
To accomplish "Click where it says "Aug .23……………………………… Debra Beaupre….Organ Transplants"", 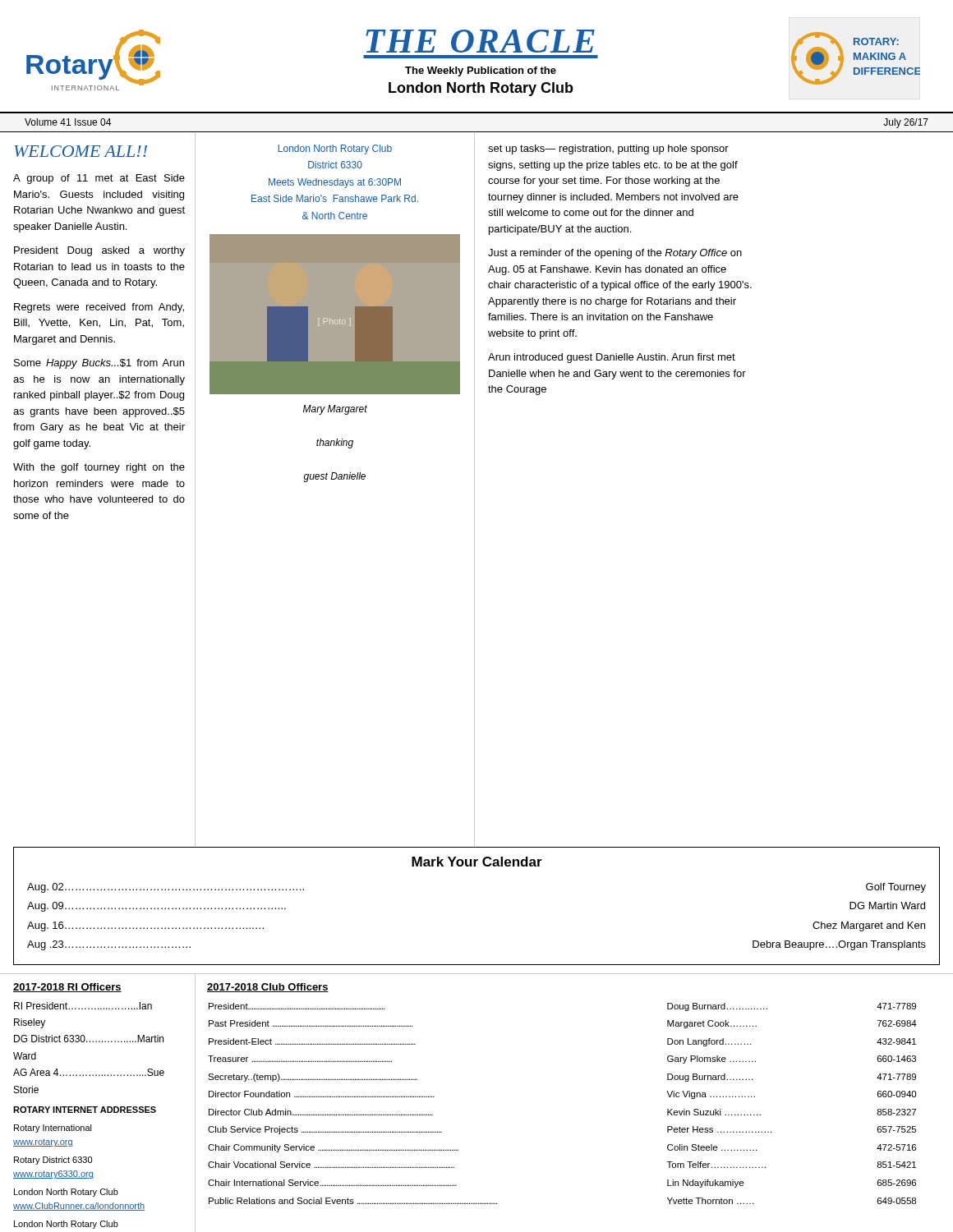I will pos(44,947).
